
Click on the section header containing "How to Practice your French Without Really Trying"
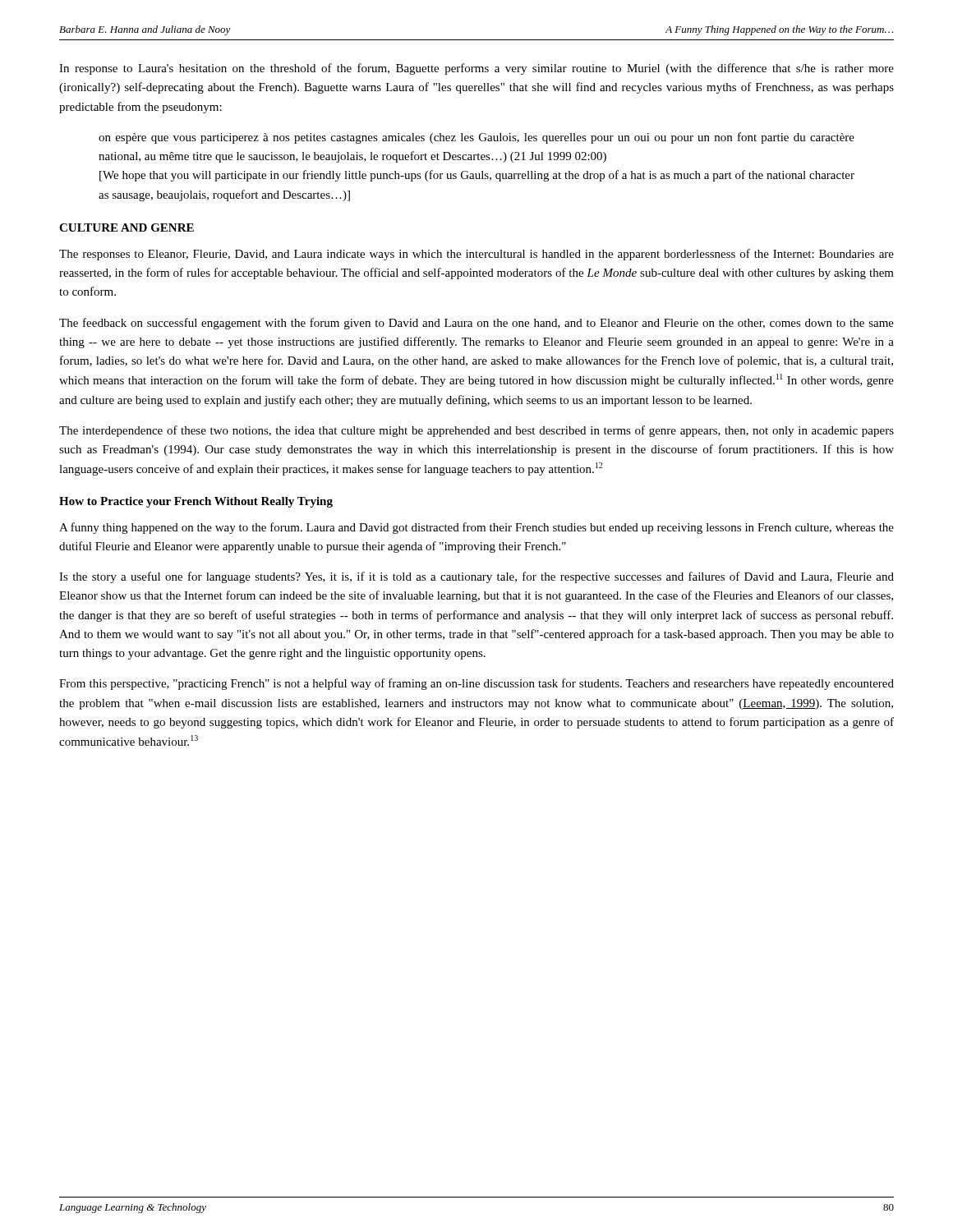[x=196, y=501]
